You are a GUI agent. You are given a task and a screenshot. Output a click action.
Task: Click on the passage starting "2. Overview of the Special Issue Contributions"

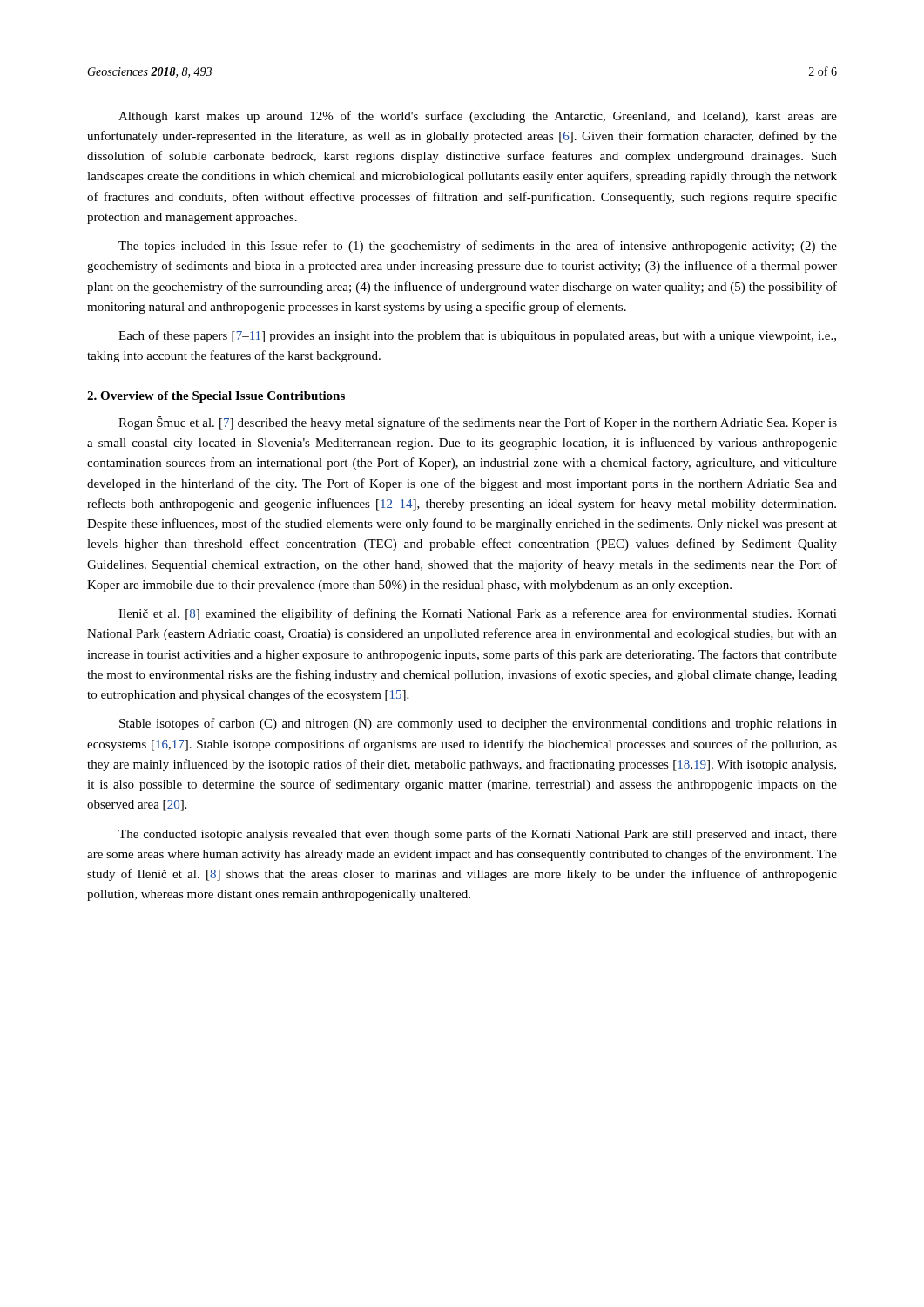click(x=216, y=395)
